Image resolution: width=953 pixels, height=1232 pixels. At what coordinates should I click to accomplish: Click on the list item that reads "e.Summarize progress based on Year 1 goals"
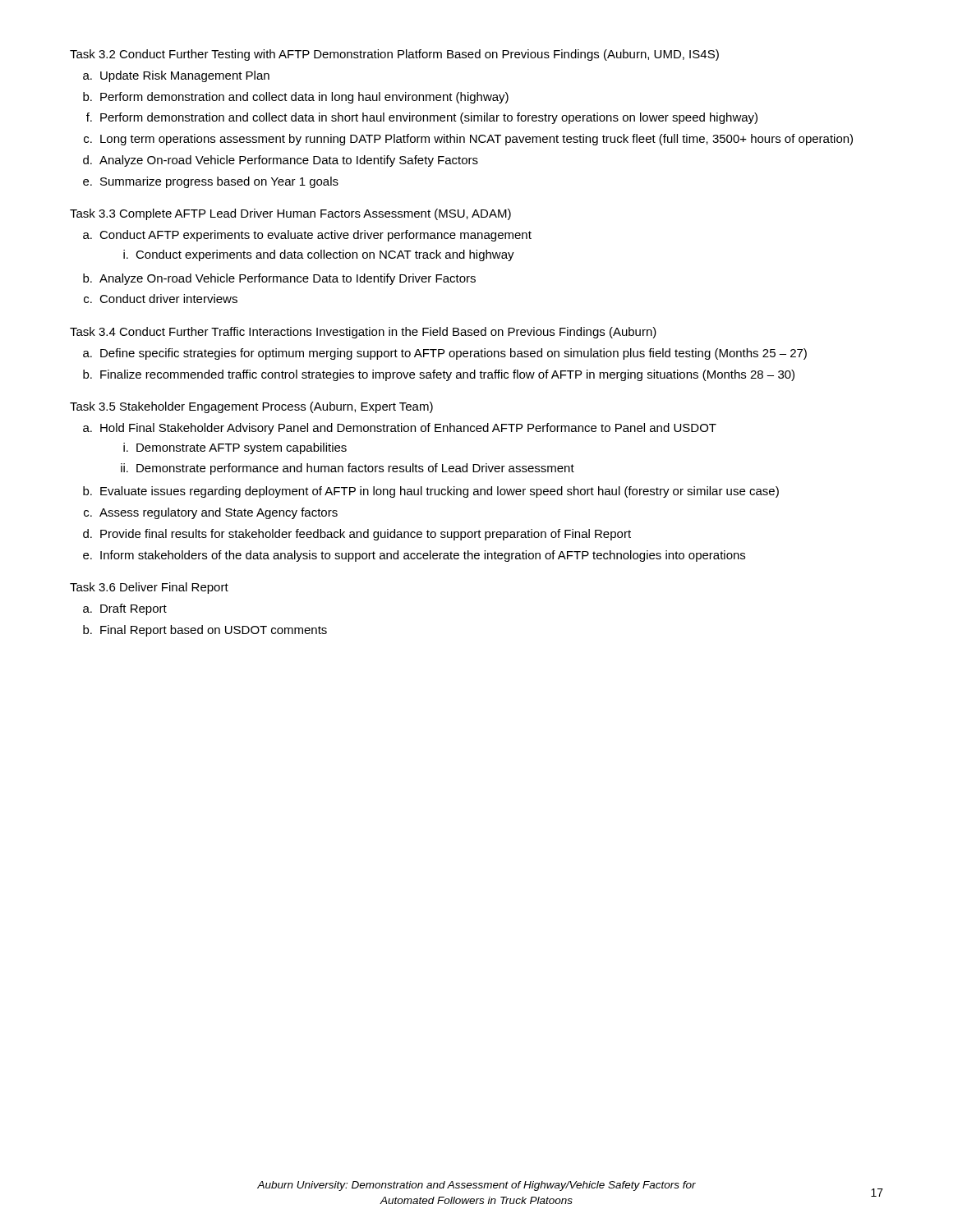tap(211, 182)
